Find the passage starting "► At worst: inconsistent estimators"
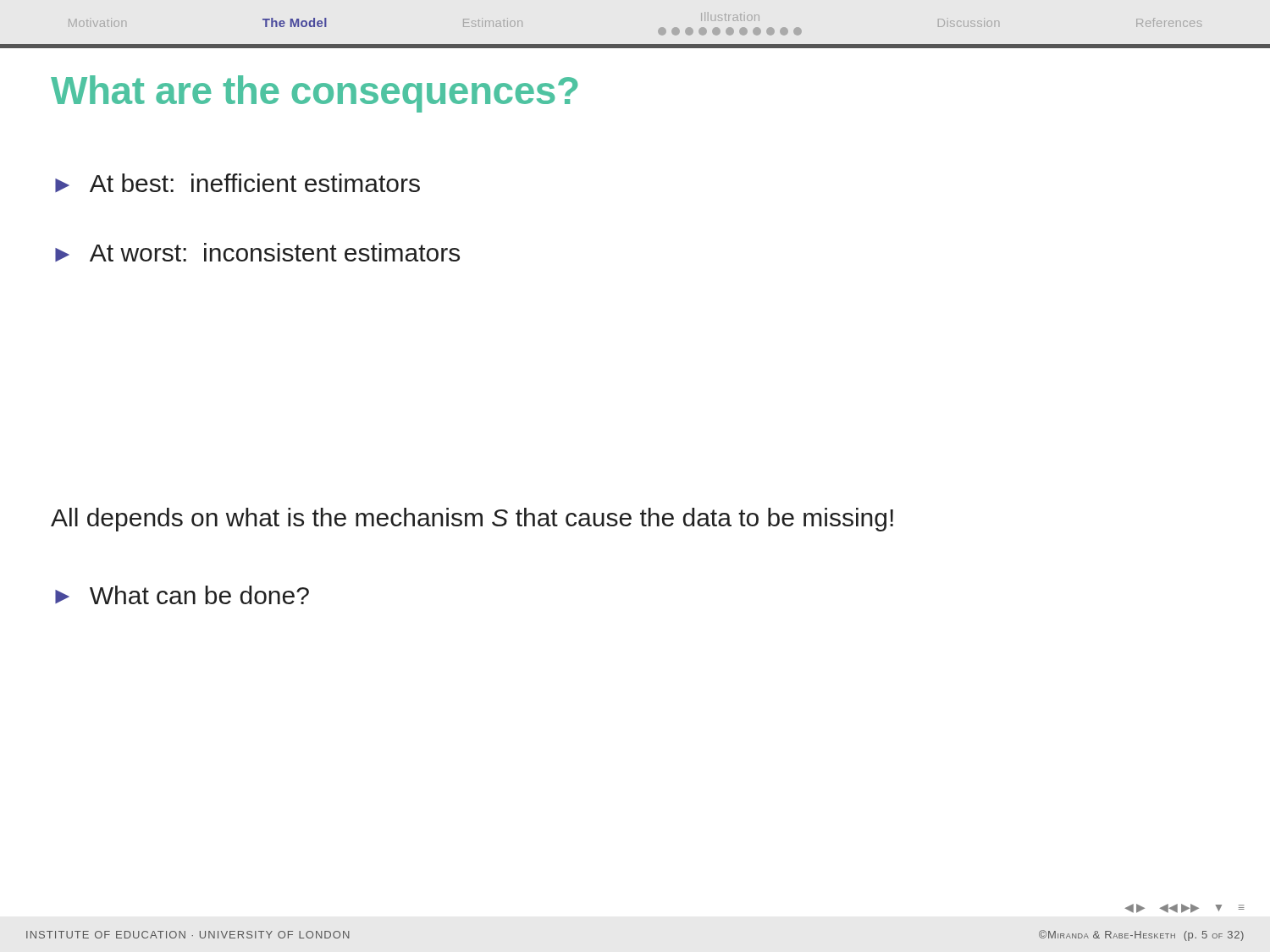The width and height of the screenshot is (1270, 952). click(x=256, y=253)
